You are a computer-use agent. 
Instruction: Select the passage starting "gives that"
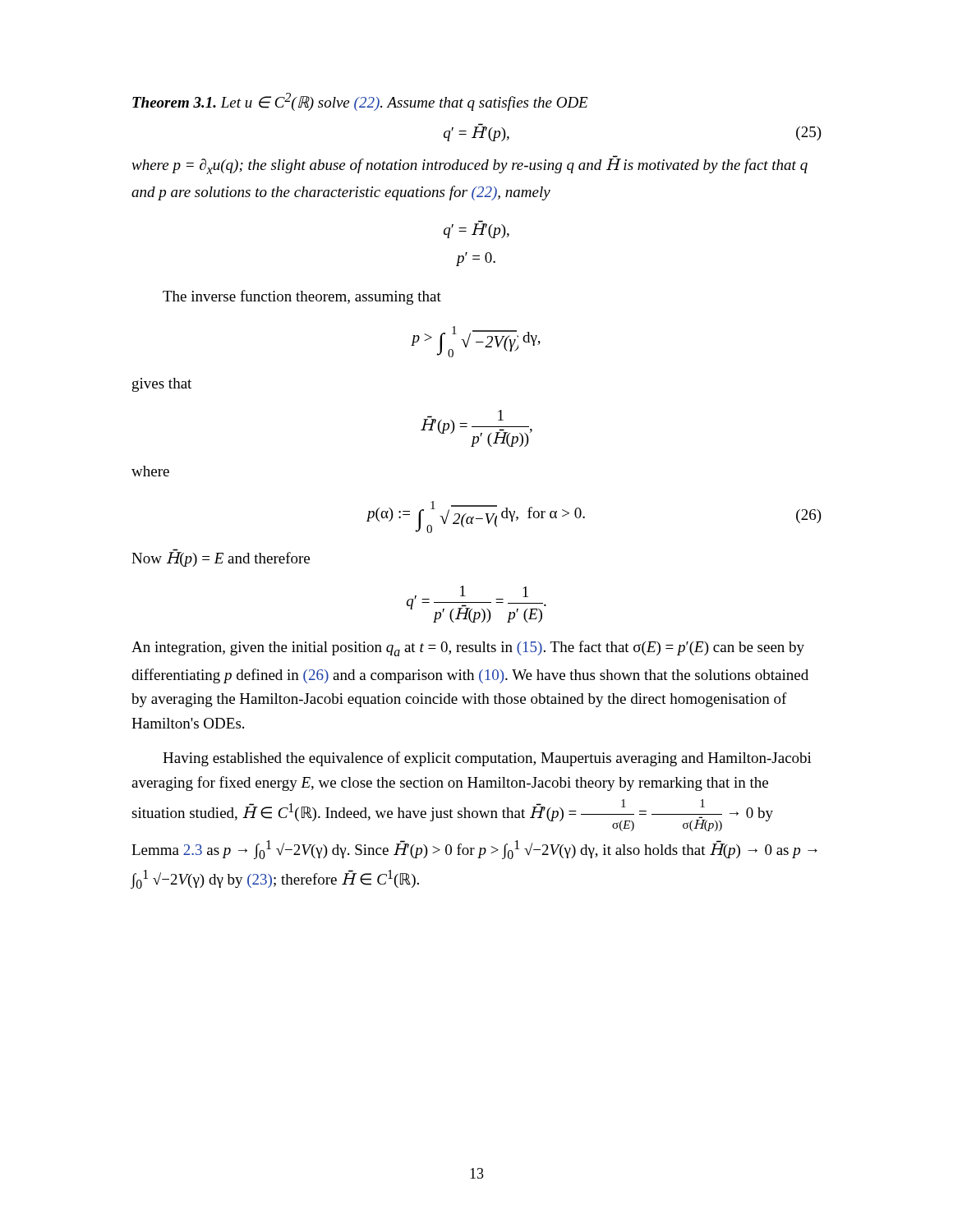pos(162,385)
